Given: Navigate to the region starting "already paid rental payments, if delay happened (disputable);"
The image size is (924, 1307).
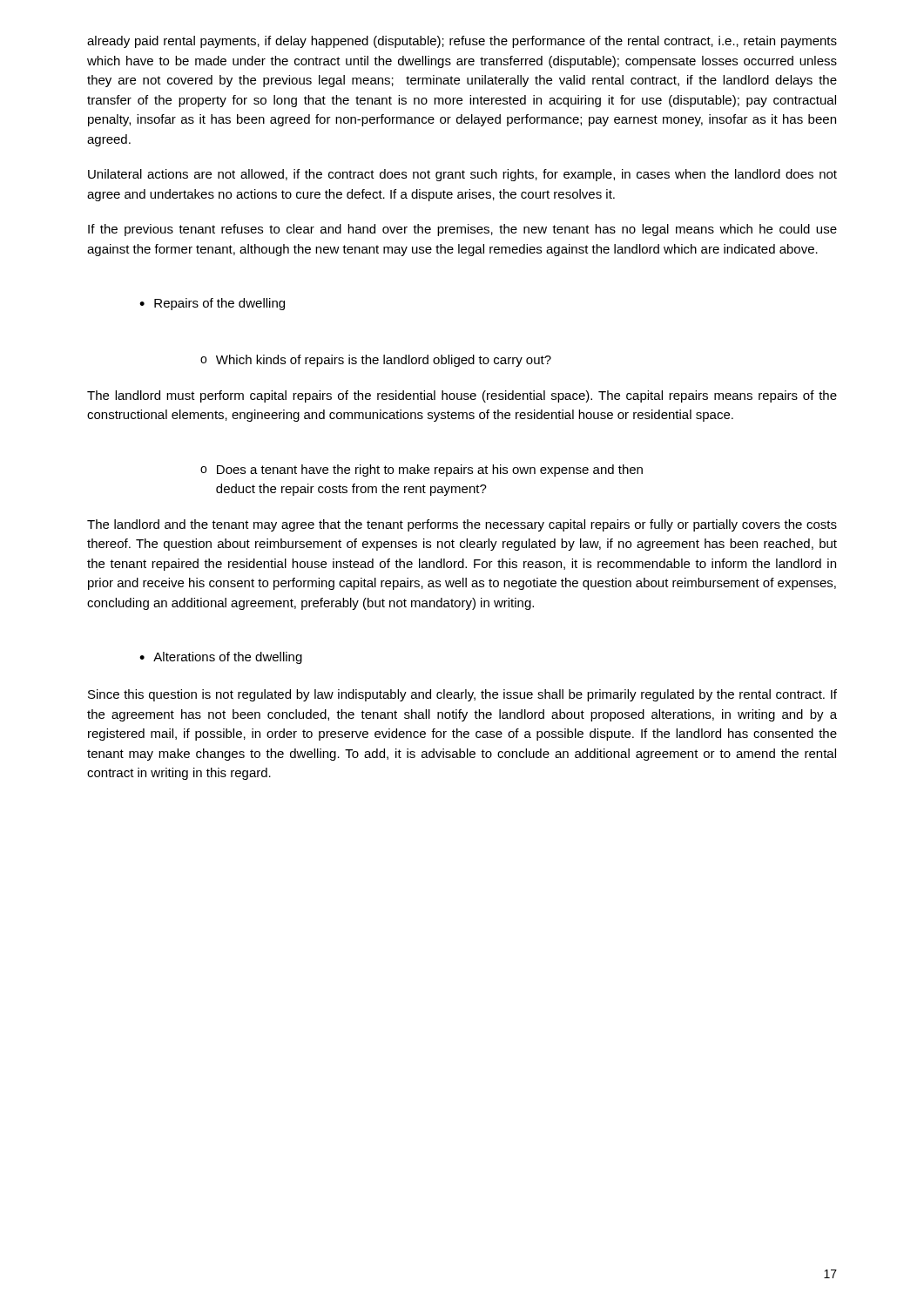Looking at the screenshot, I should tap(462, 90).
